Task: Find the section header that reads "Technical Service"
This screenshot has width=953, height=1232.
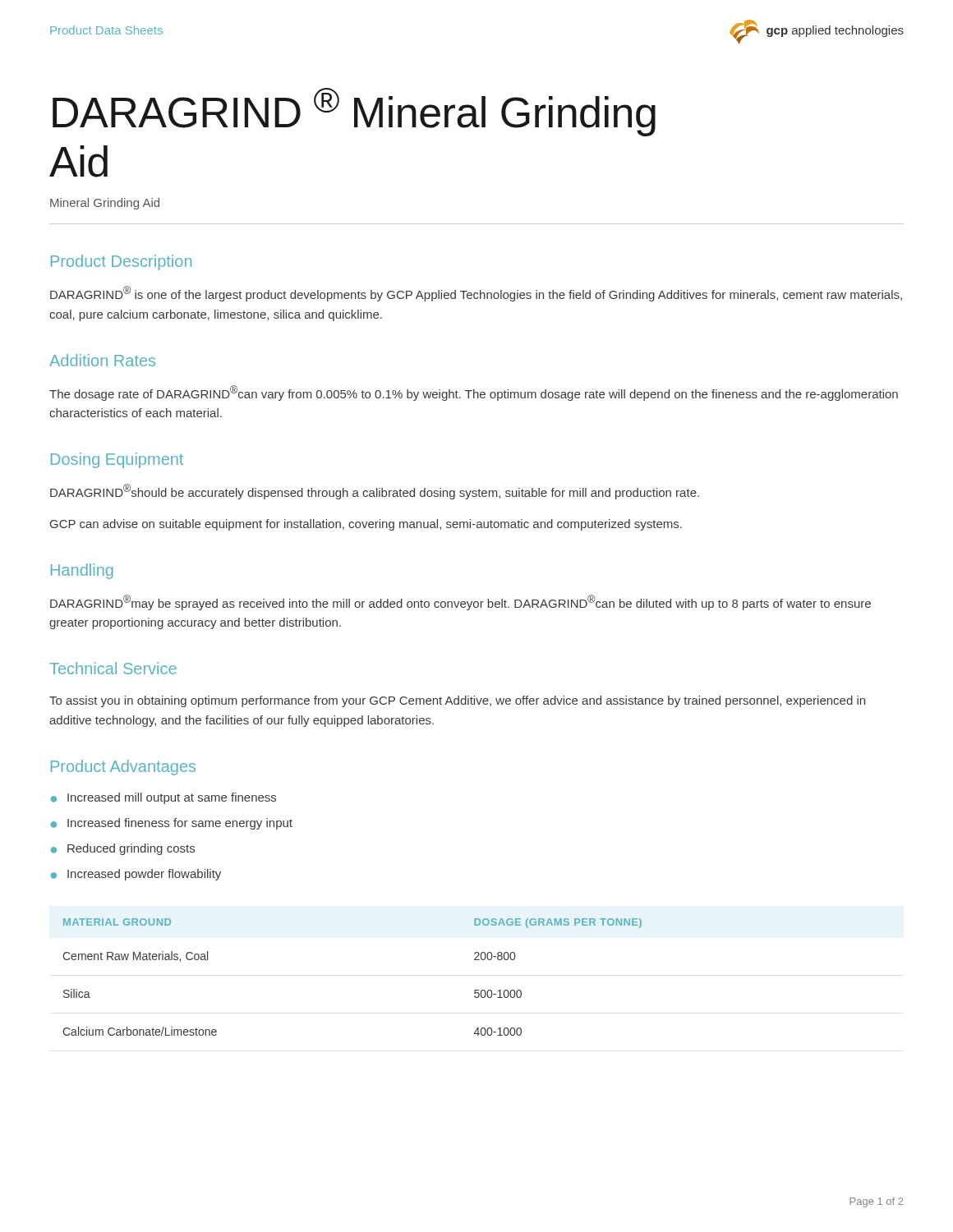Action: pos(113,669)
